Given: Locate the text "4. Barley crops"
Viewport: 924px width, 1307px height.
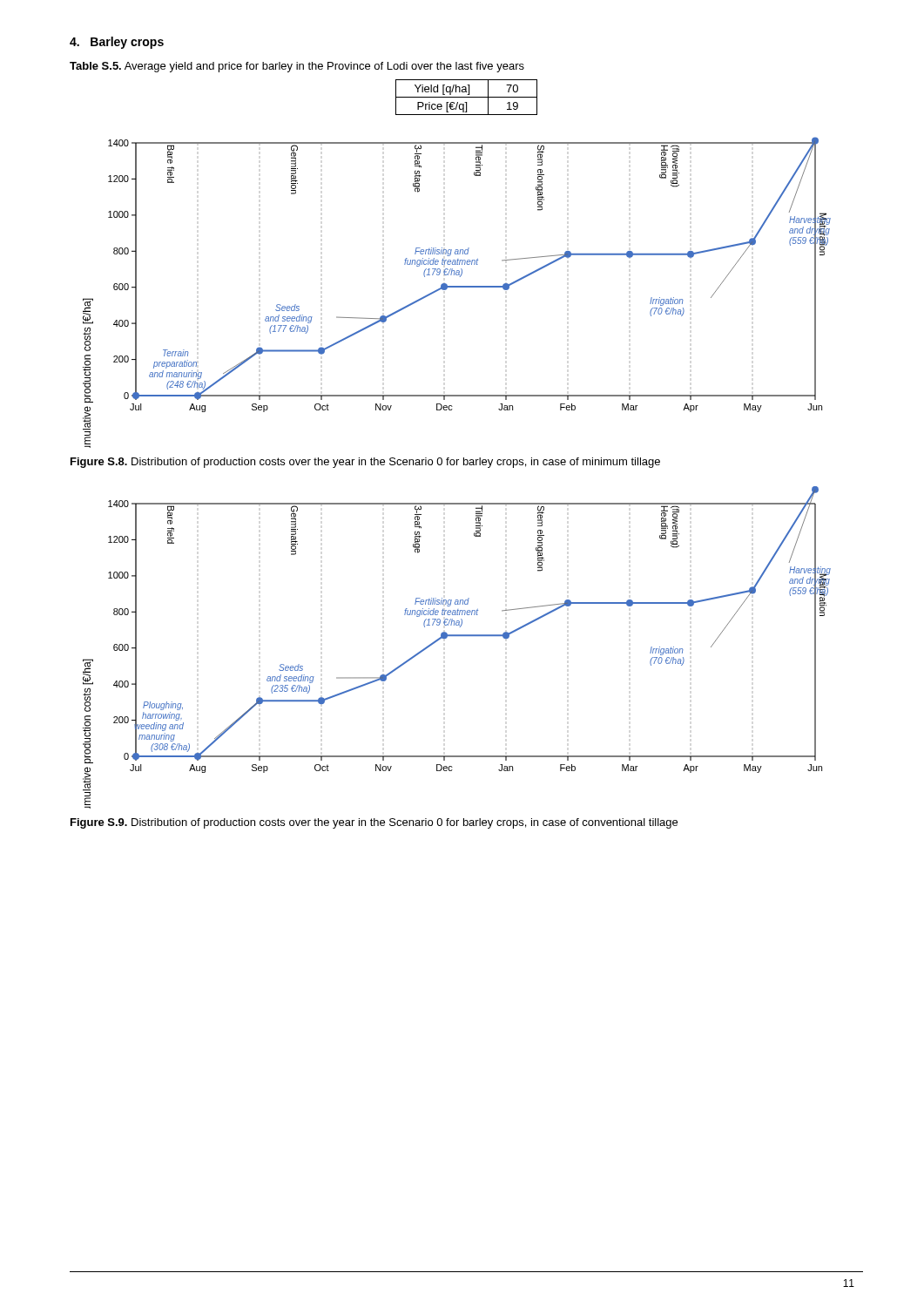Looking at the screenshot, I should point(117,42).
